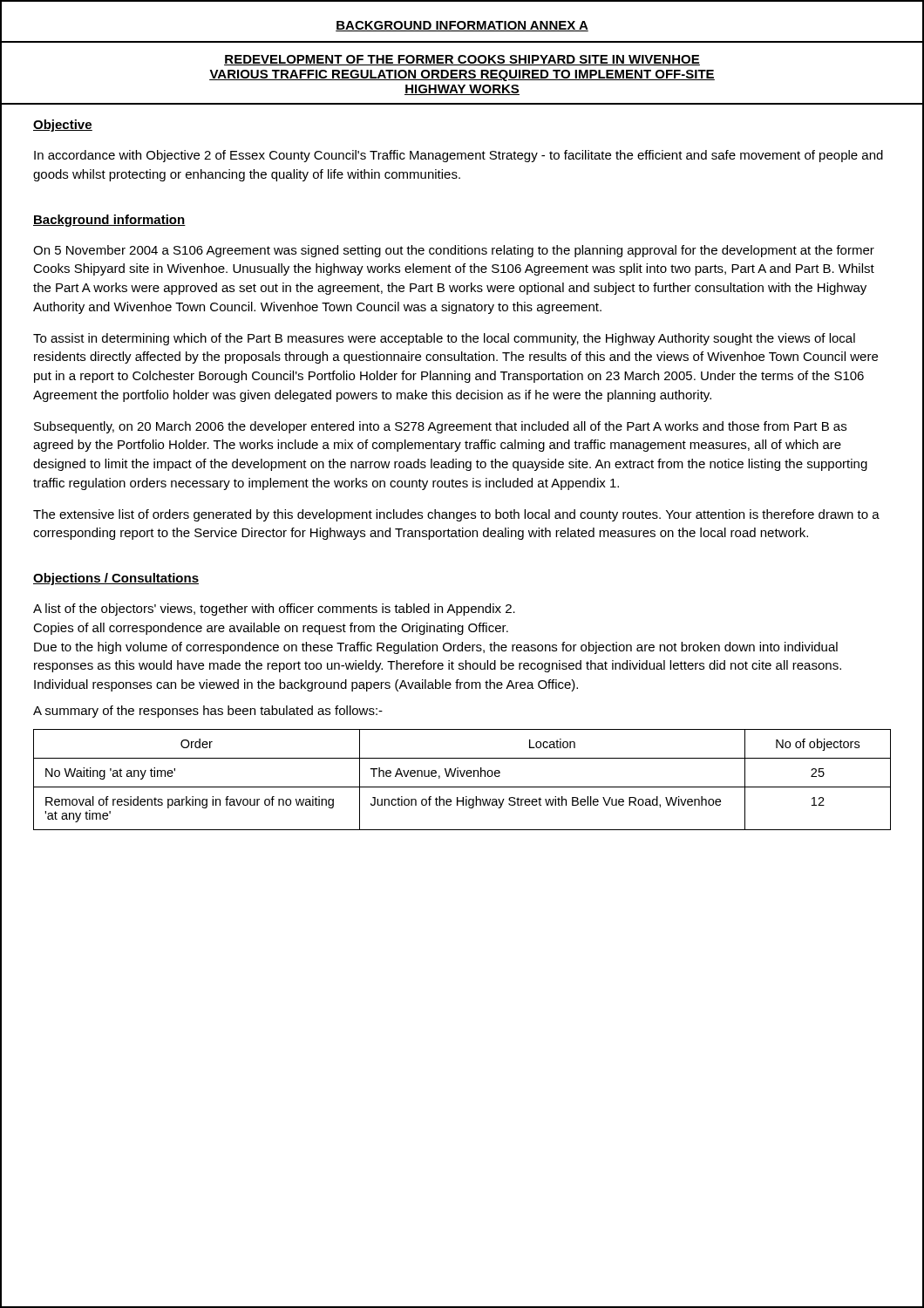Locate the table

(x=462, y=779)
